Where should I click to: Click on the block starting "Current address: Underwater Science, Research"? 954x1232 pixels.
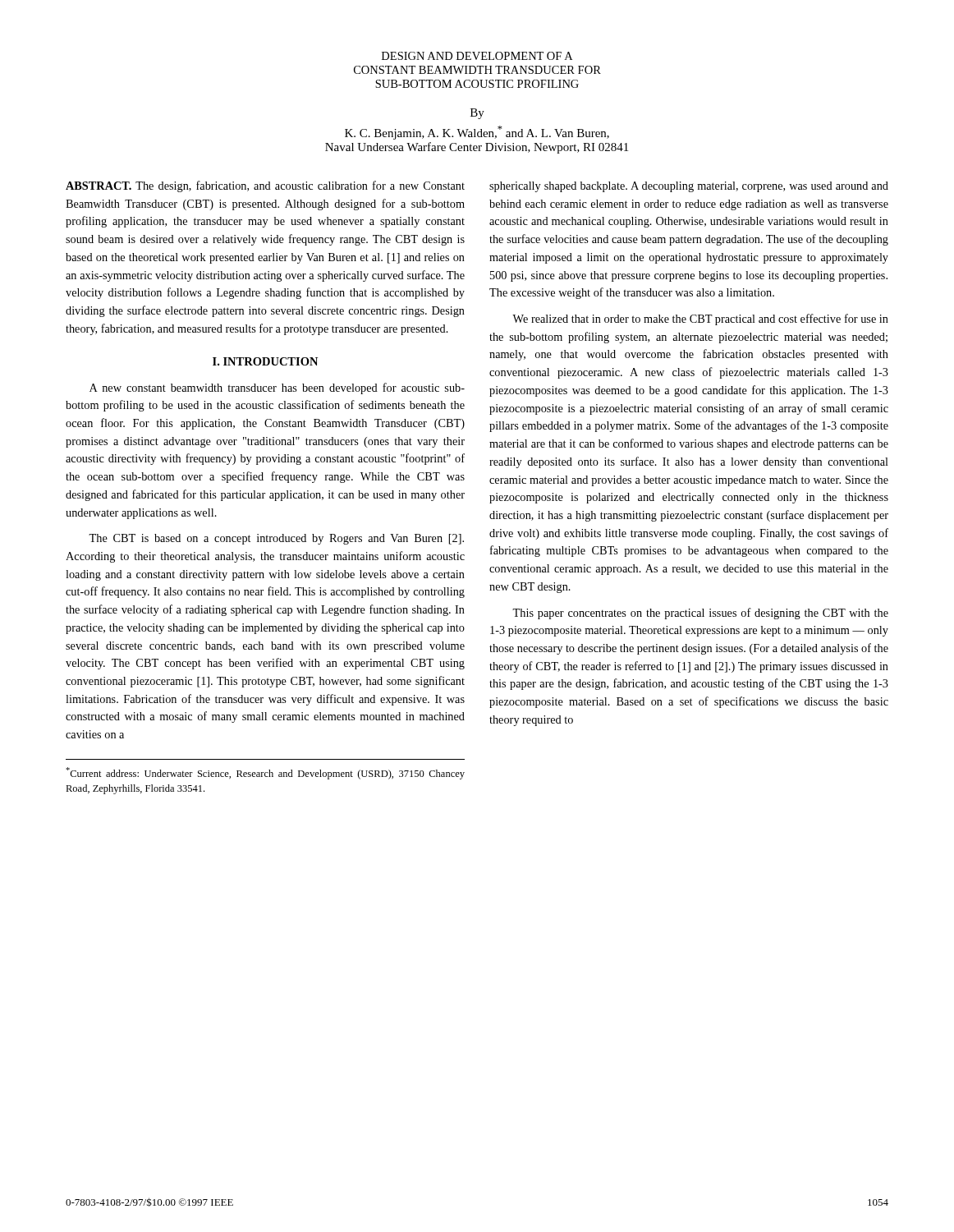[265, 780]
